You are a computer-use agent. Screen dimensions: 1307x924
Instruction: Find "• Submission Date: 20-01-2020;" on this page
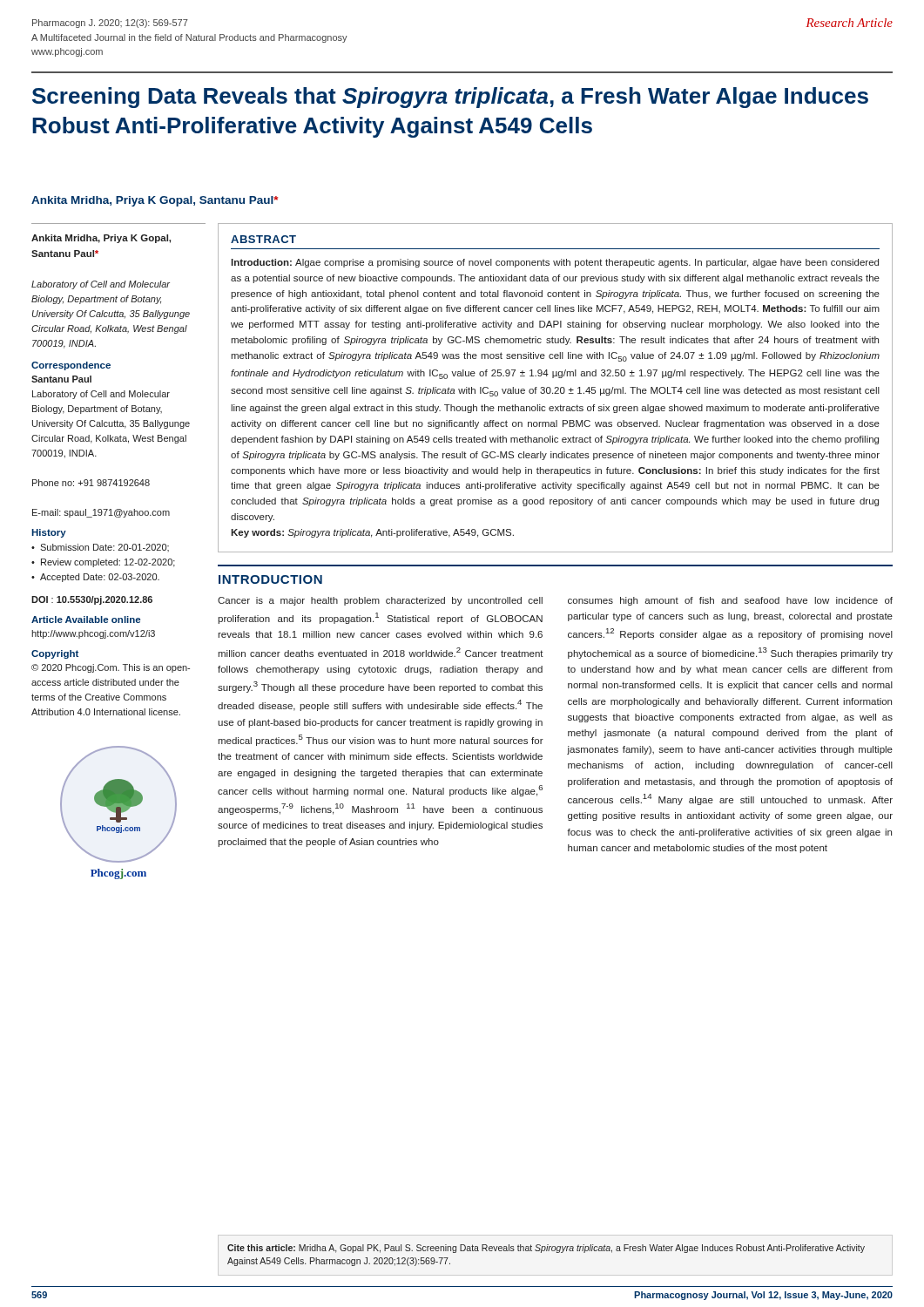tap(100, 548)
